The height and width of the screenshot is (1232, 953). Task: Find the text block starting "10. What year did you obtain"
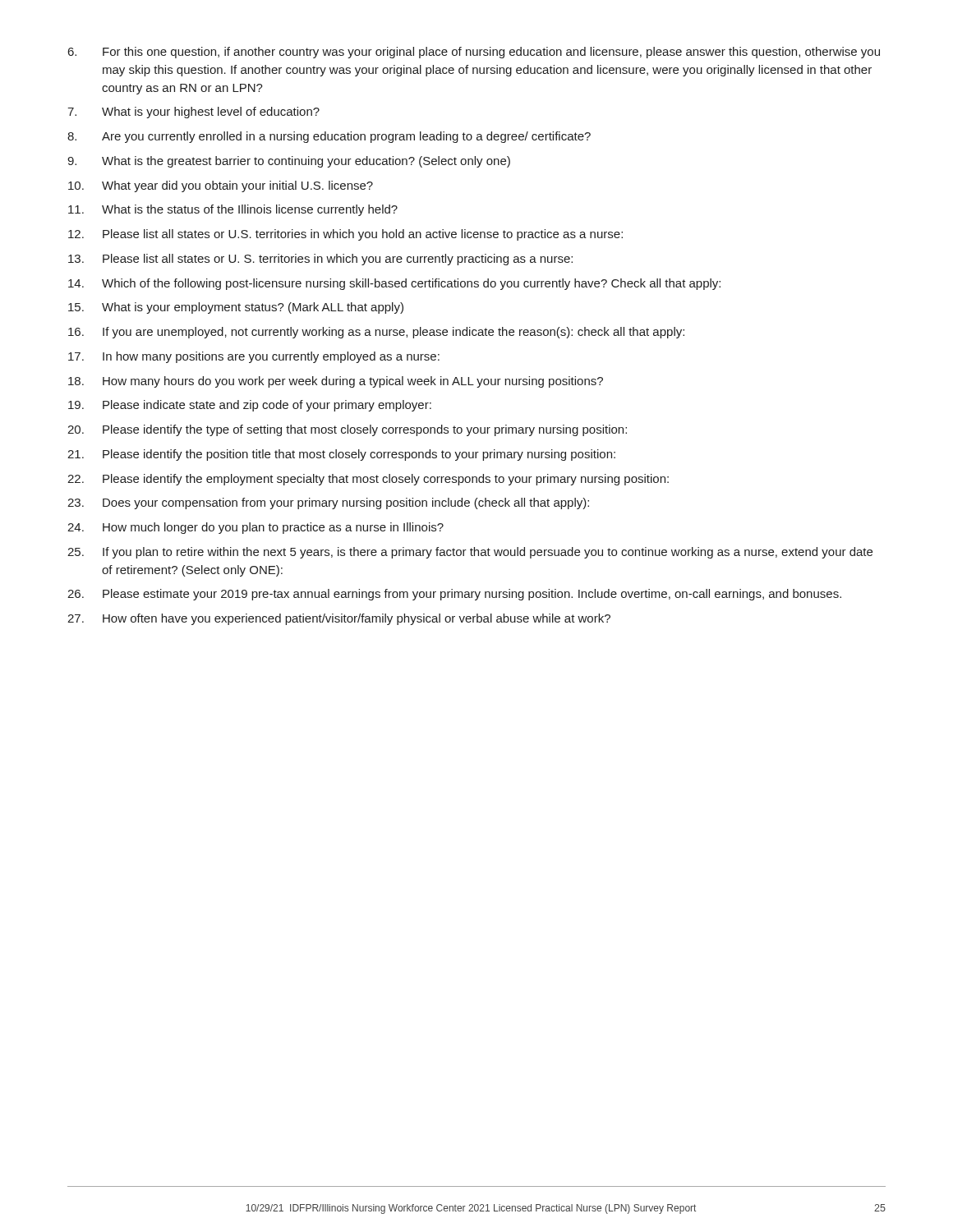coord(221,186)
